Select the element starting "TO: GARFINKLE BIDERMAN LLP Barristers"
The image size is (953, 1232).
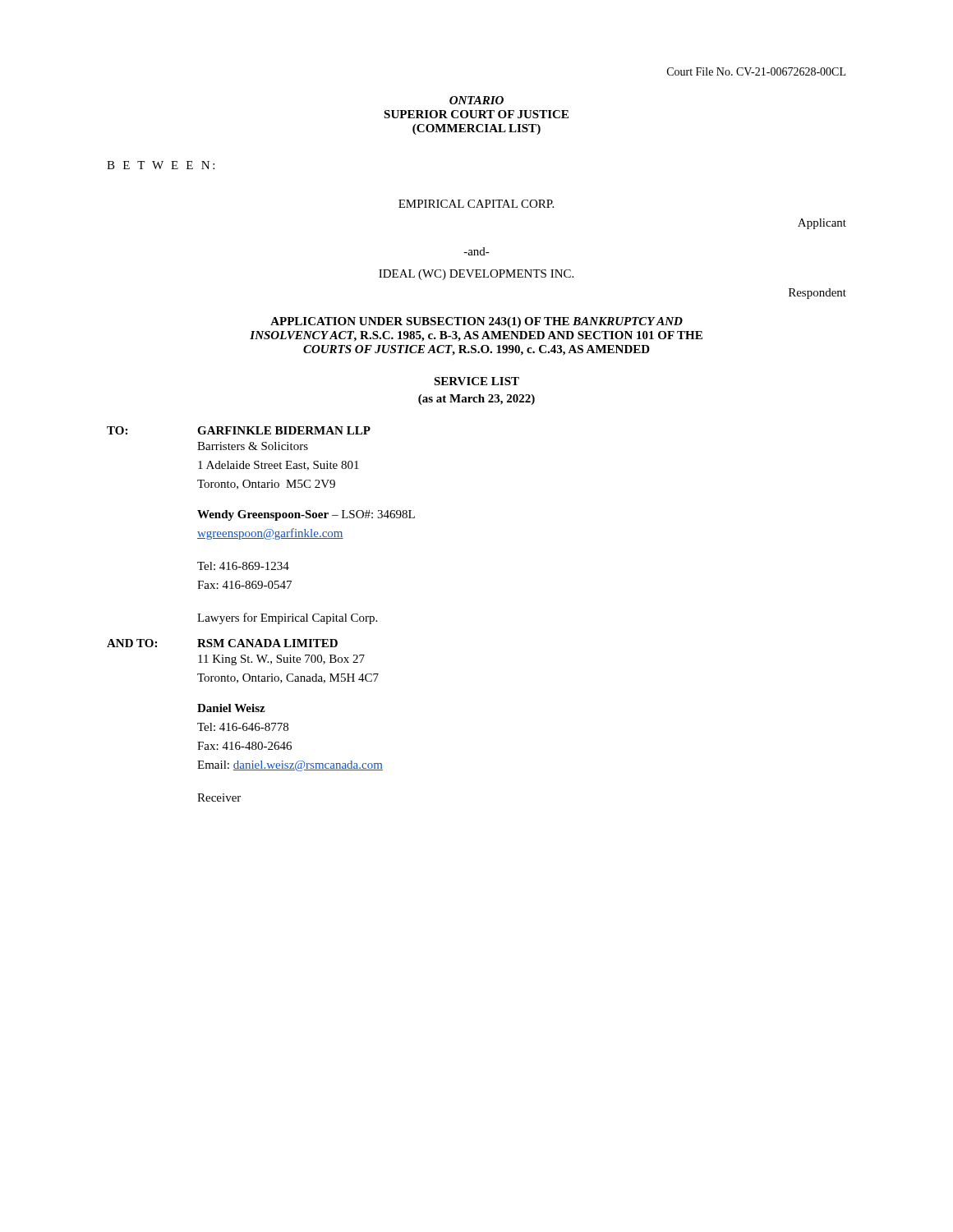pyautogui.click(x=239, y=430)
